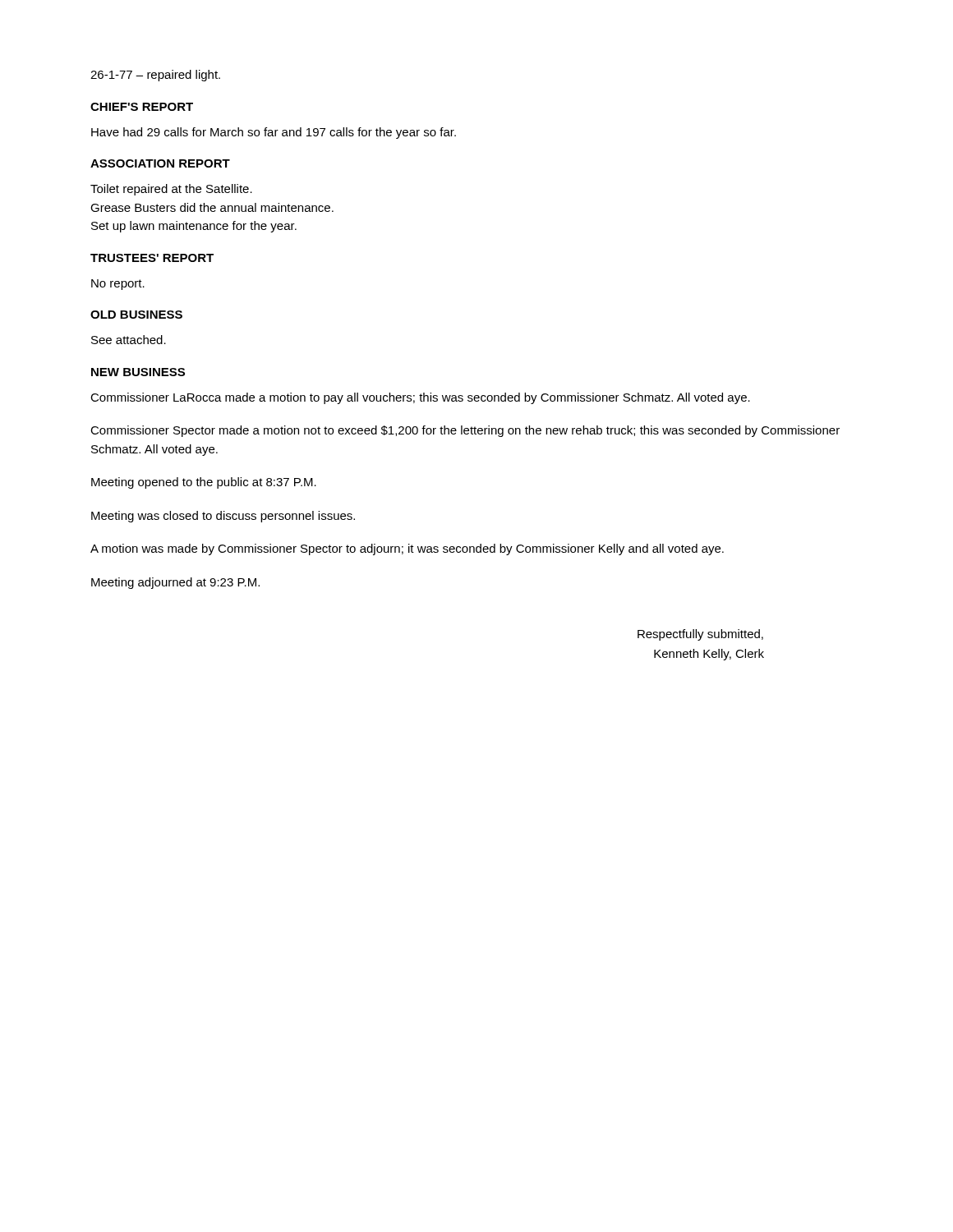The height and width of the screenshot is (1232, 953).
Task: Select the element starting "Respectfully submitted, Kenneth Kelly,"
Action: (700, 644)
